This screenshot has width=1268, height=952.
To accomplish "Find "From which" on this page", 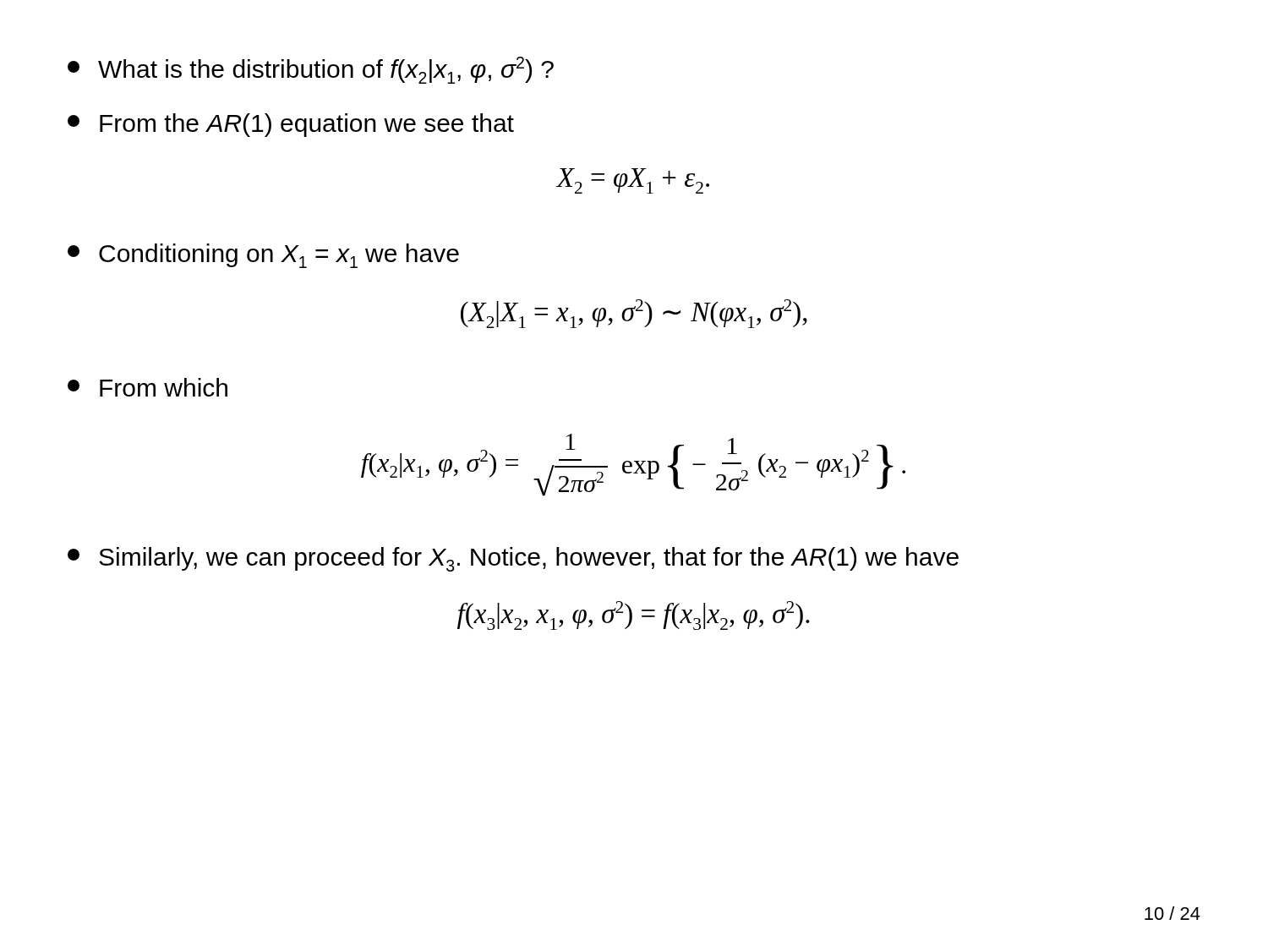I will [148, 388].
